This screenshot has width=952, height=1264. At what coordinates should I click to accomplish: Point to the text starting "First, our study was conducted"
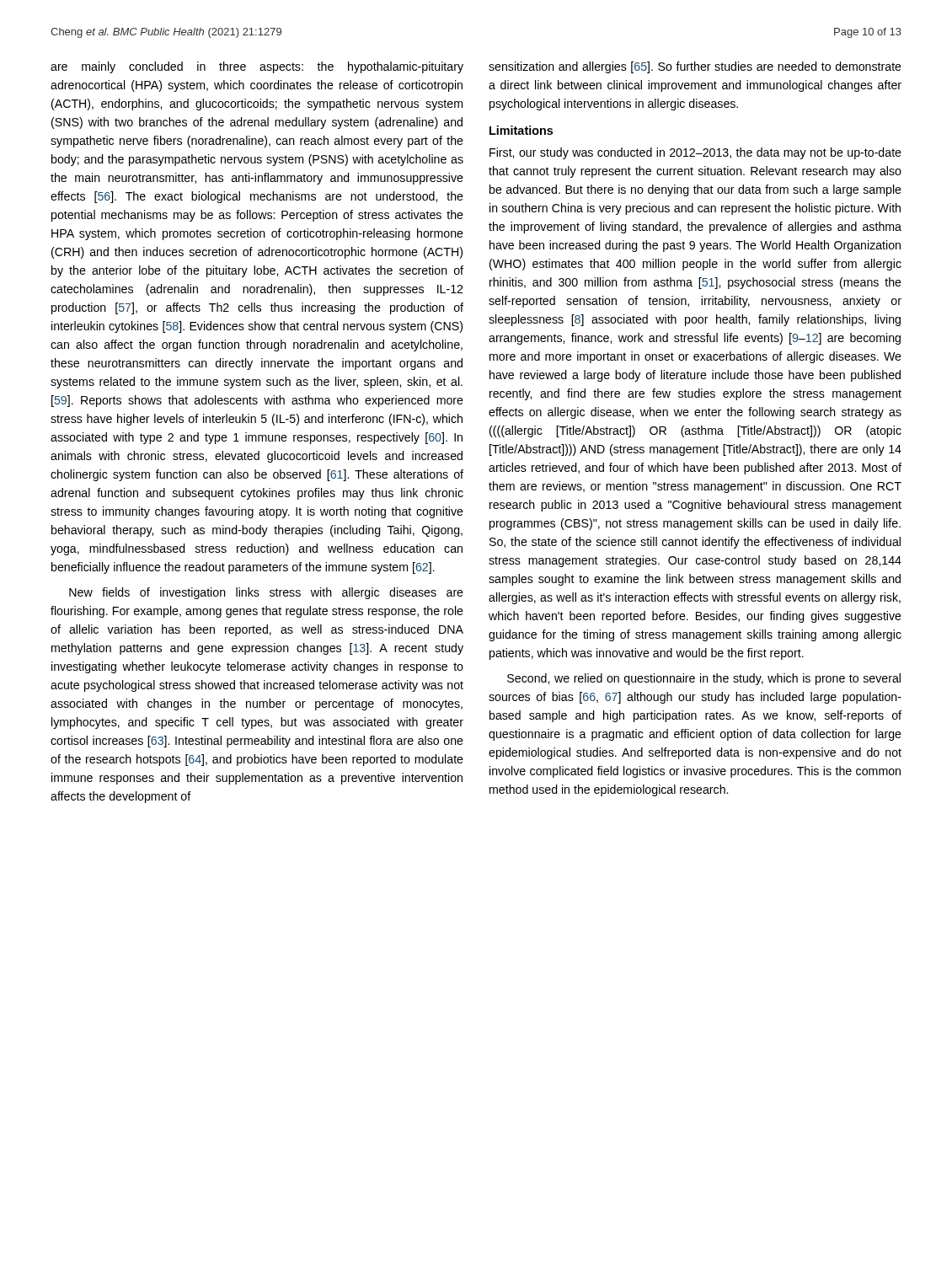(x=695, y=471)
